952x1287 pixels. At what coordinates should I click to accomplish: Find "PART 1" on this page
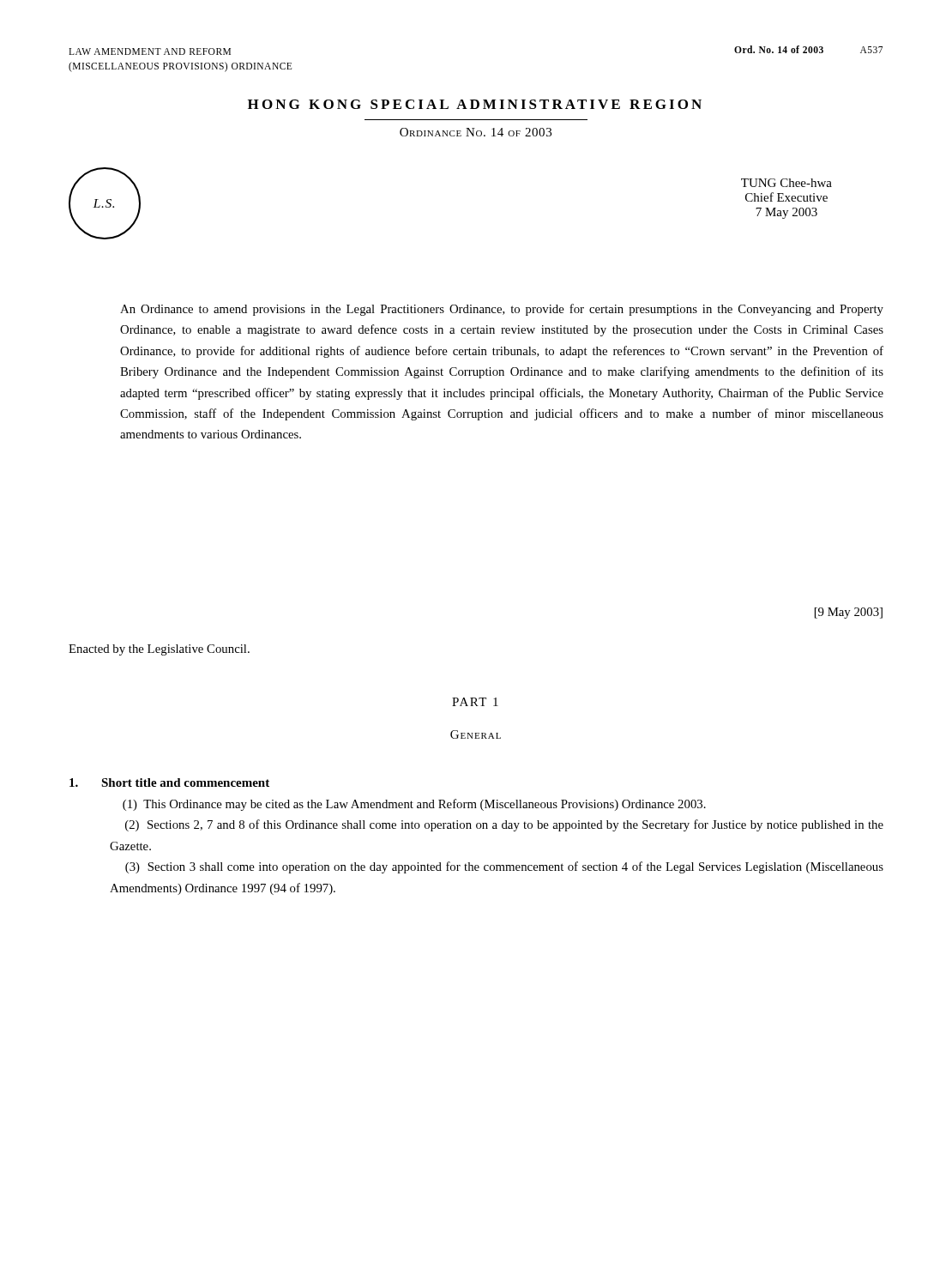[476, 702]
